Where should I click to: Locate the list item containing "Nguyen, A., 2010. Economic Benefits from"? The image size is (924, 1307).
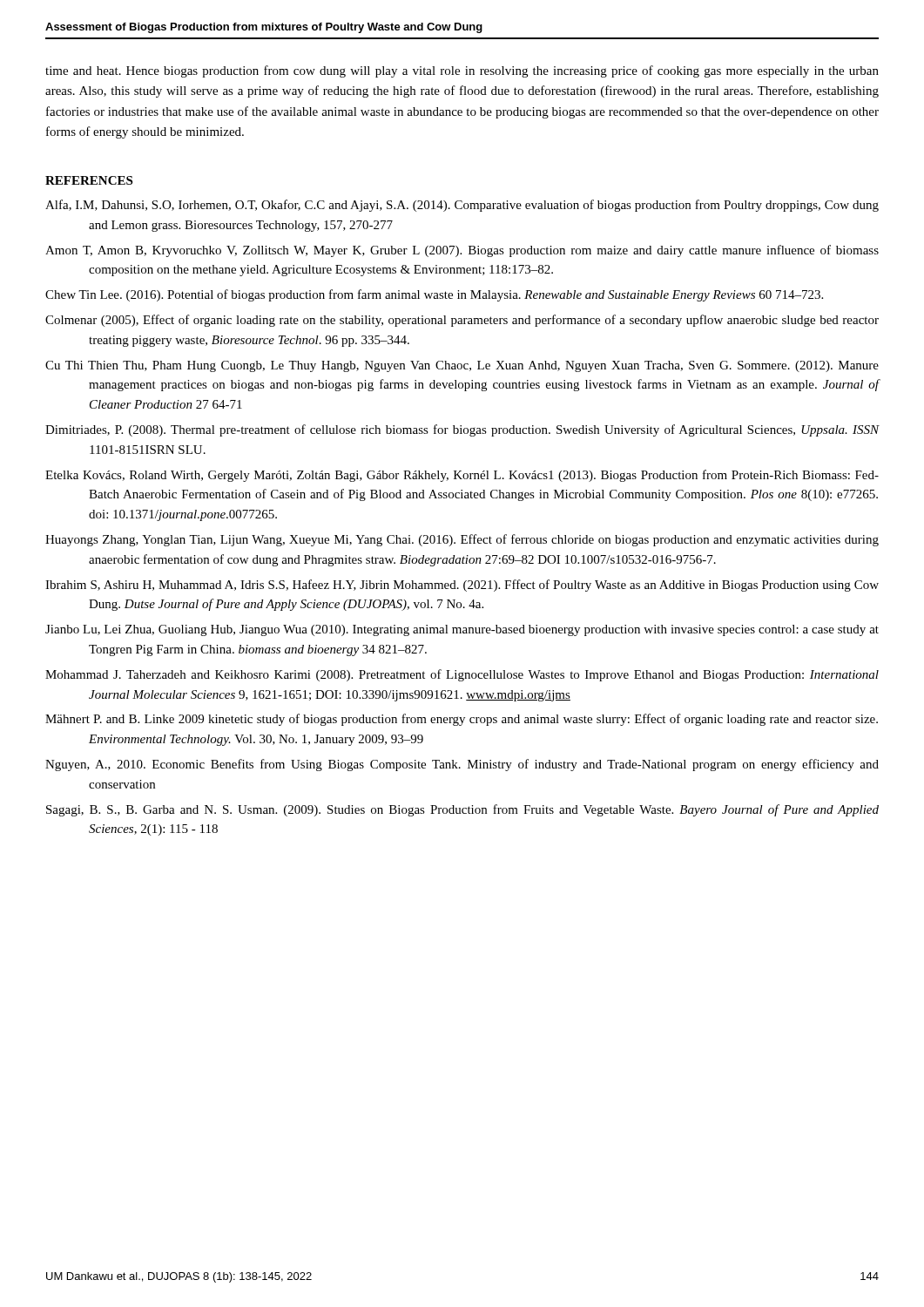(462, 774)
